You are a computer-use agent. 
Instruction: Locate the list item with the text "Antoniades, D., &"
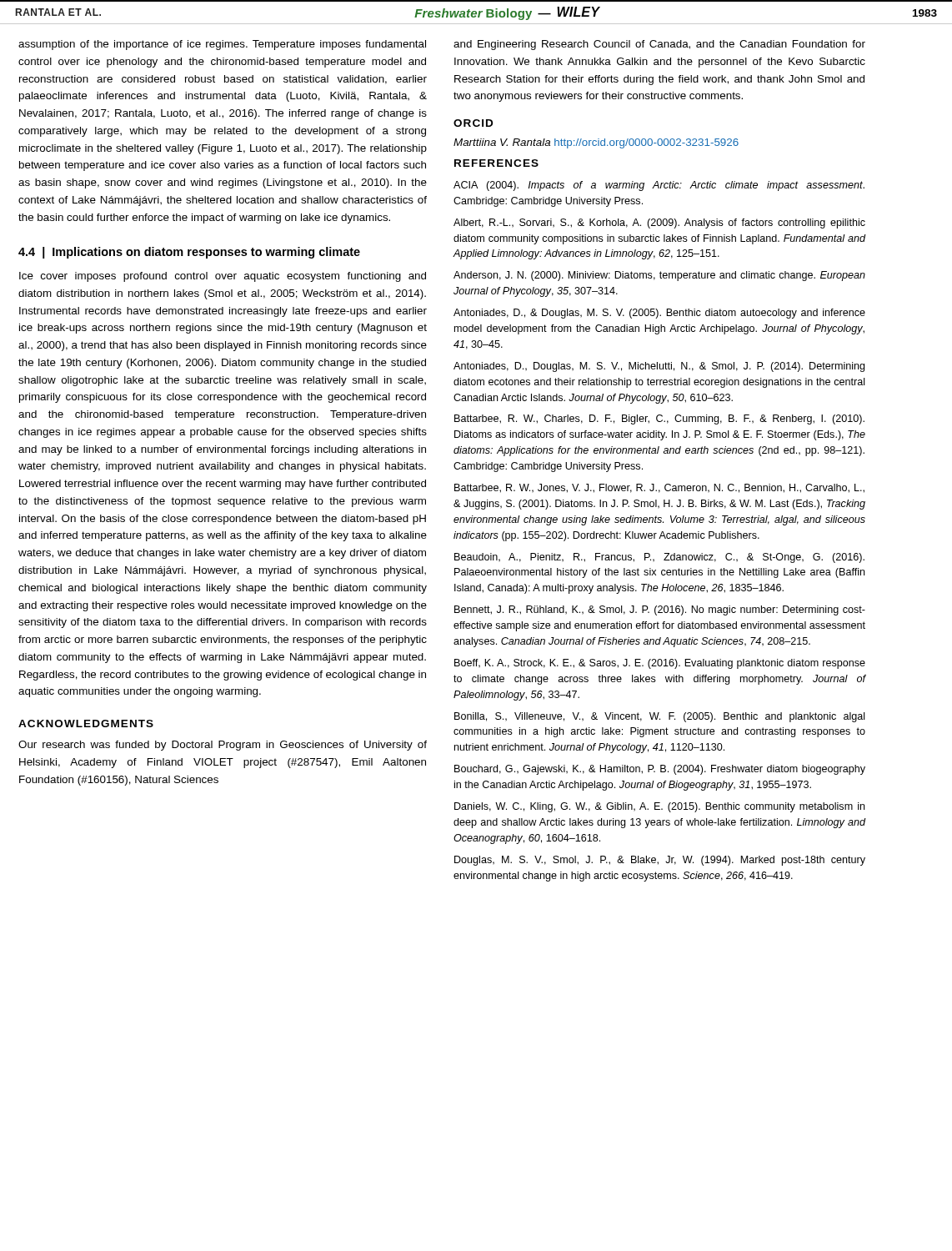click(x=659, y=329)
